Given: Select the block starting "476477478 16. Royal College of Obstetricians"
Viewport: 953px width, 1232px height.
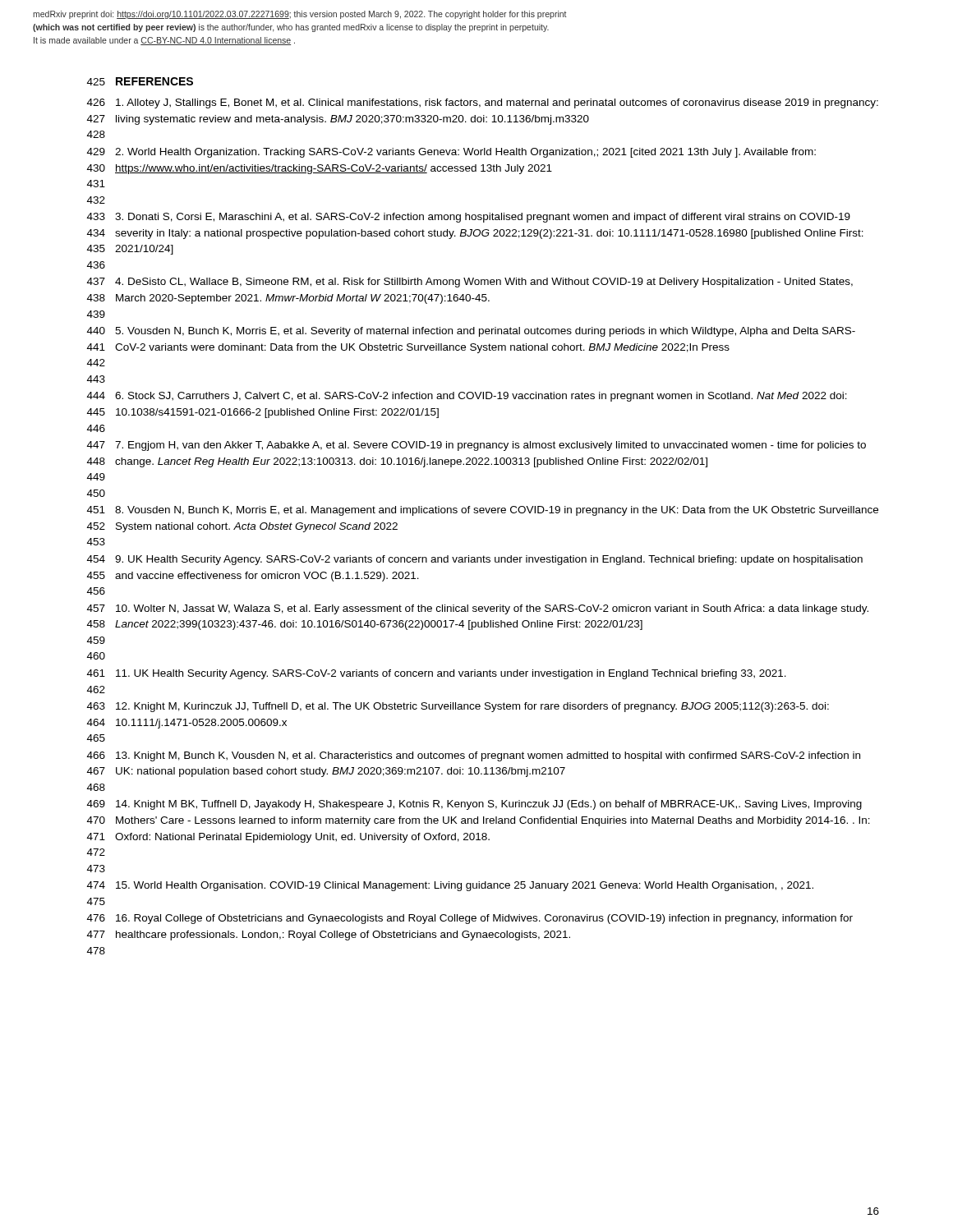Looking at the screenshot, I should (476, 934).
